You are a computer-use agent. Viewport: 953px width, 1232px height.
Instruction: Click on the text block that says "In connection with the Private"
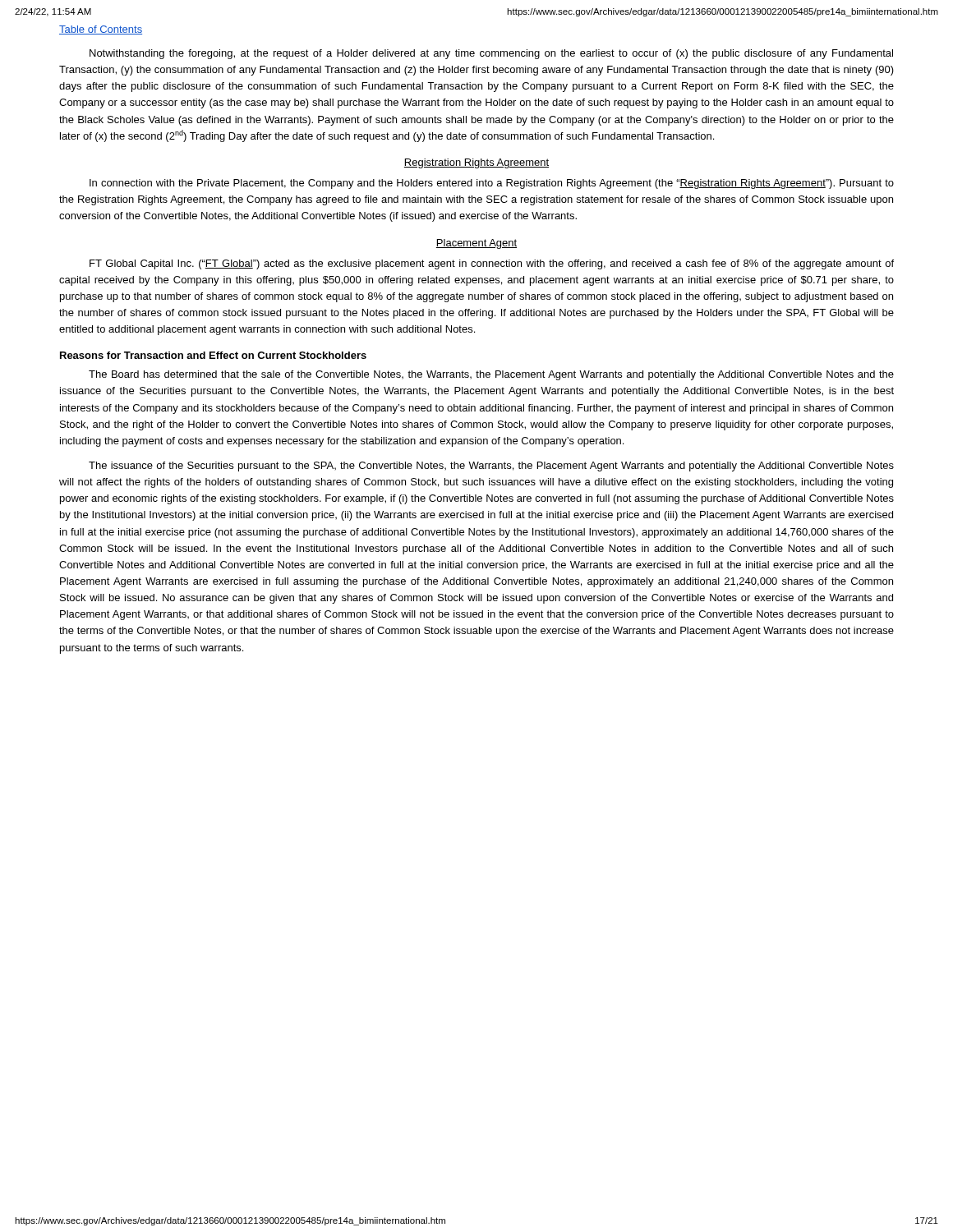click(476, 199)
